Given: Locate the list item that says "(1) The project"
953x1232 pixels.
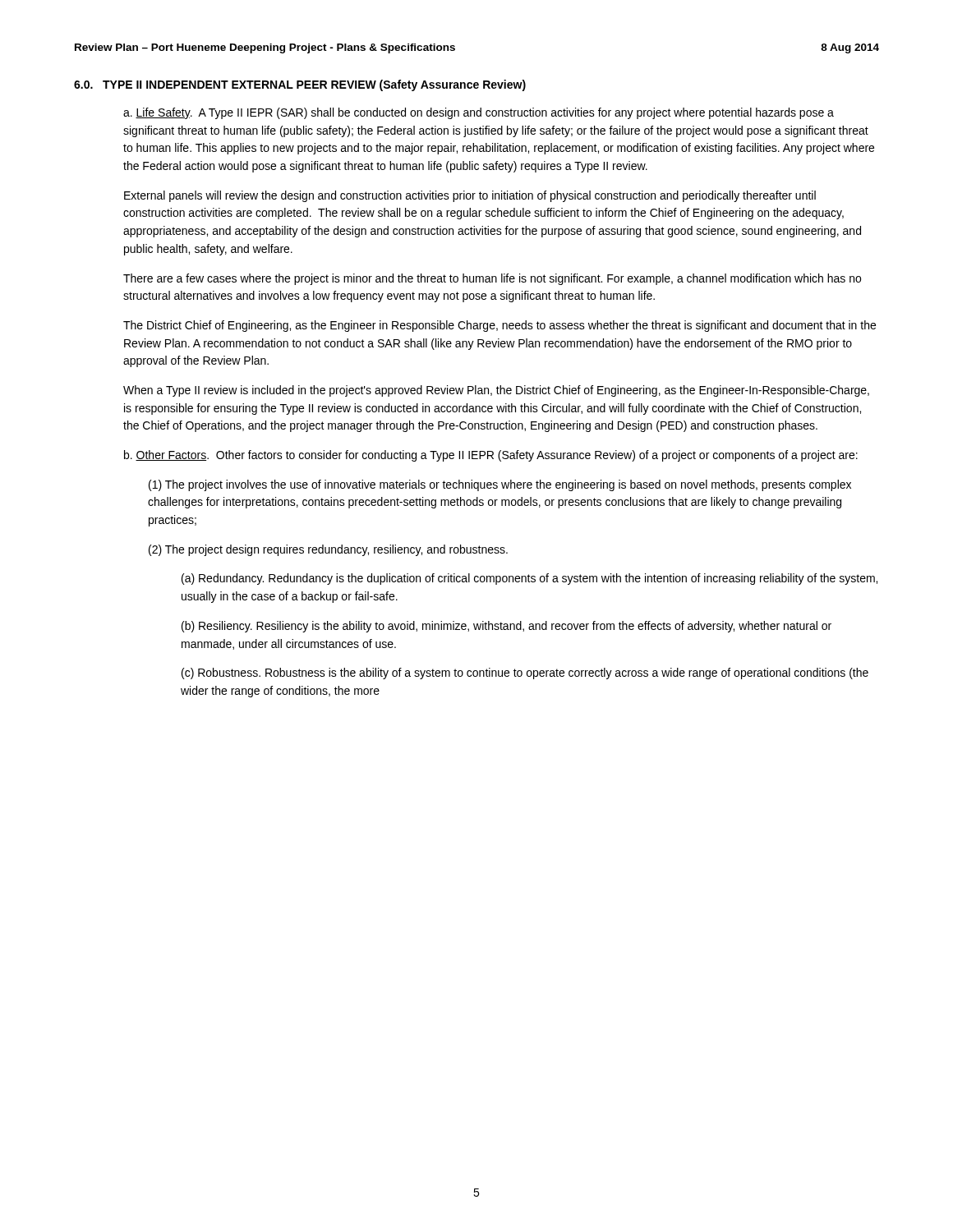Looking at the screenshot, I should coord(500,502).
